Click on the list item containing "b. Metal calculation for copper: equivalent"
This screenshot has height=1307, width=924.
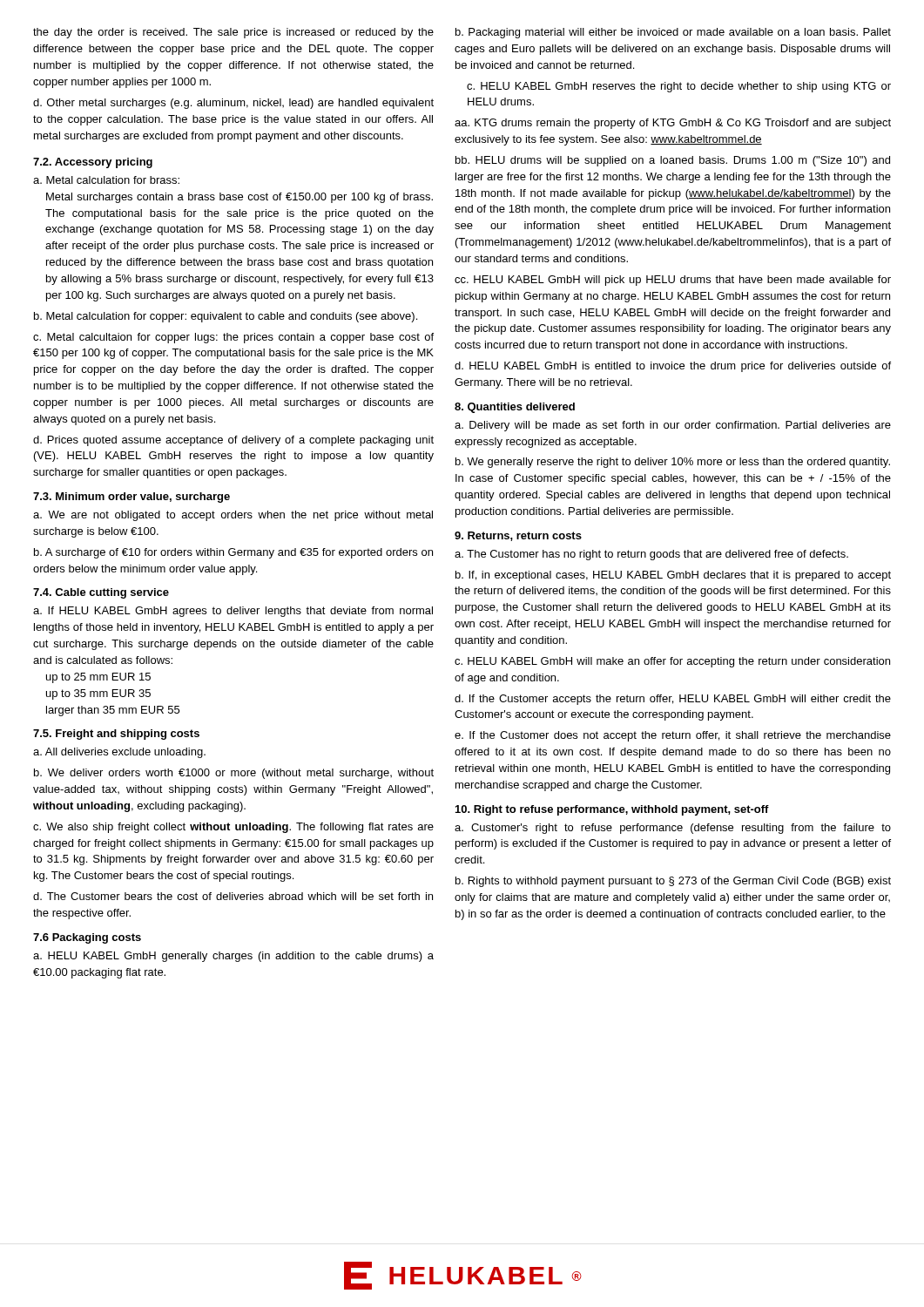click(x=226, y=316)
